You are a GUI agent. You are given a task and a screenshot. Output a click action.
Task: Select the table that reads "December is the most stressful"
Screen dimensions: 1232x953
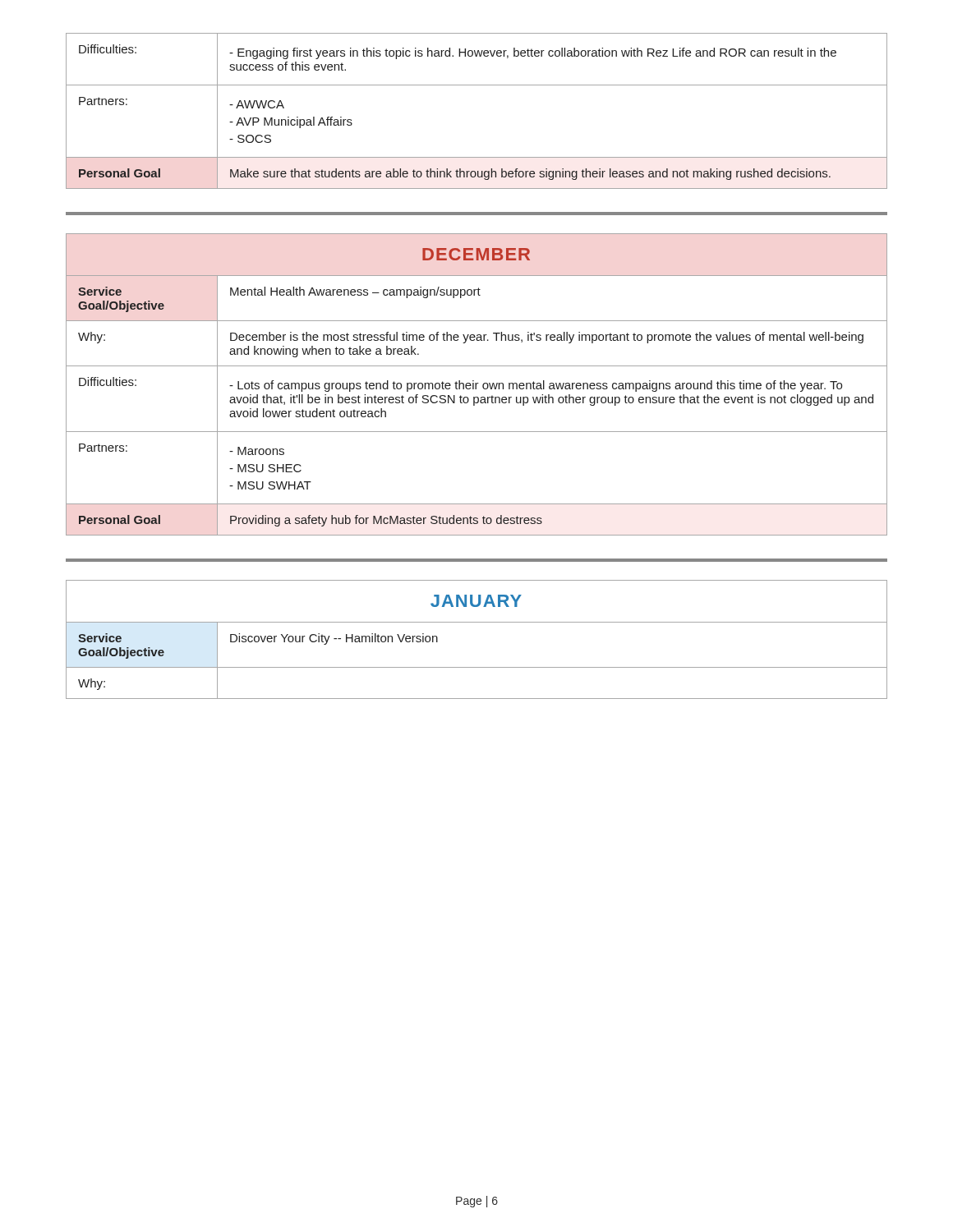(x=476, y=384)
